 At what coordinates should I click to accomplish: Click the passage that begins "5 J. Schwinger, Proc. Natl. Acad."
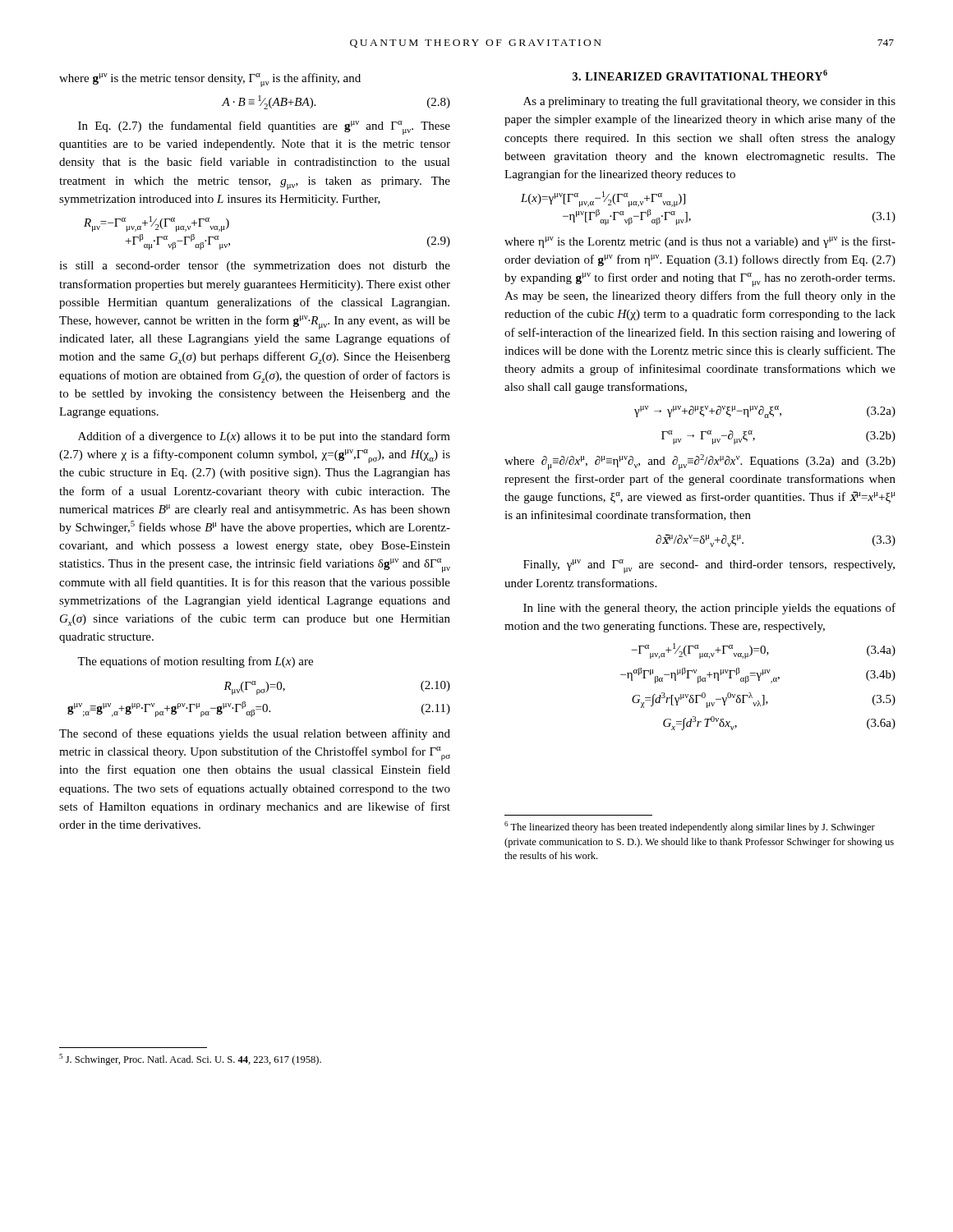(190, 1059)
